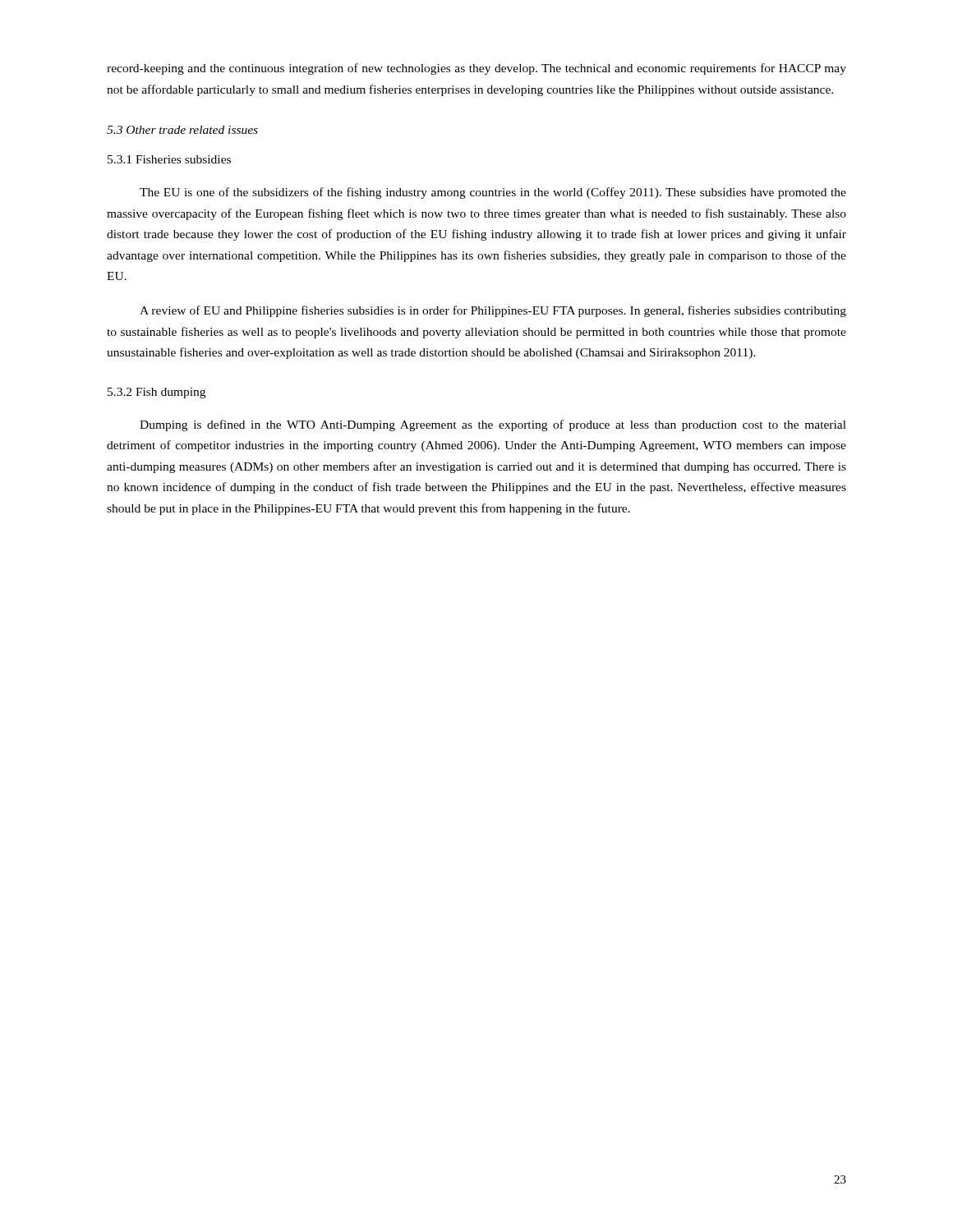Screen dimensions: 1232x953
Task: Point to the text starting "5.3.2 Fish dumping"
Action: [x=156, y=391]
